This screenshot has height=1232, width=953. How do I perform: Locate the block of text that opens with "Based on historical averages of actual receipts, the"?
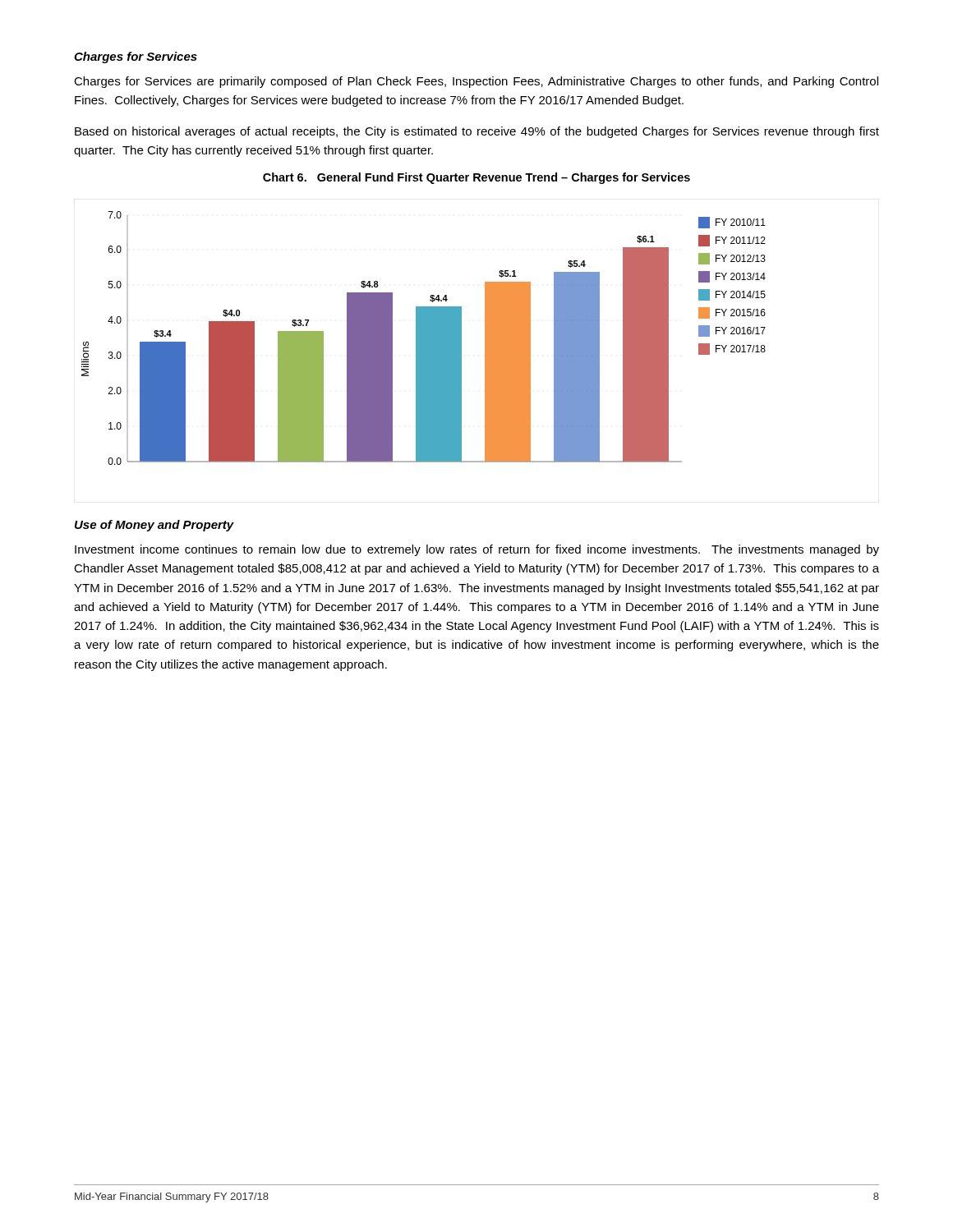(476, 140)
